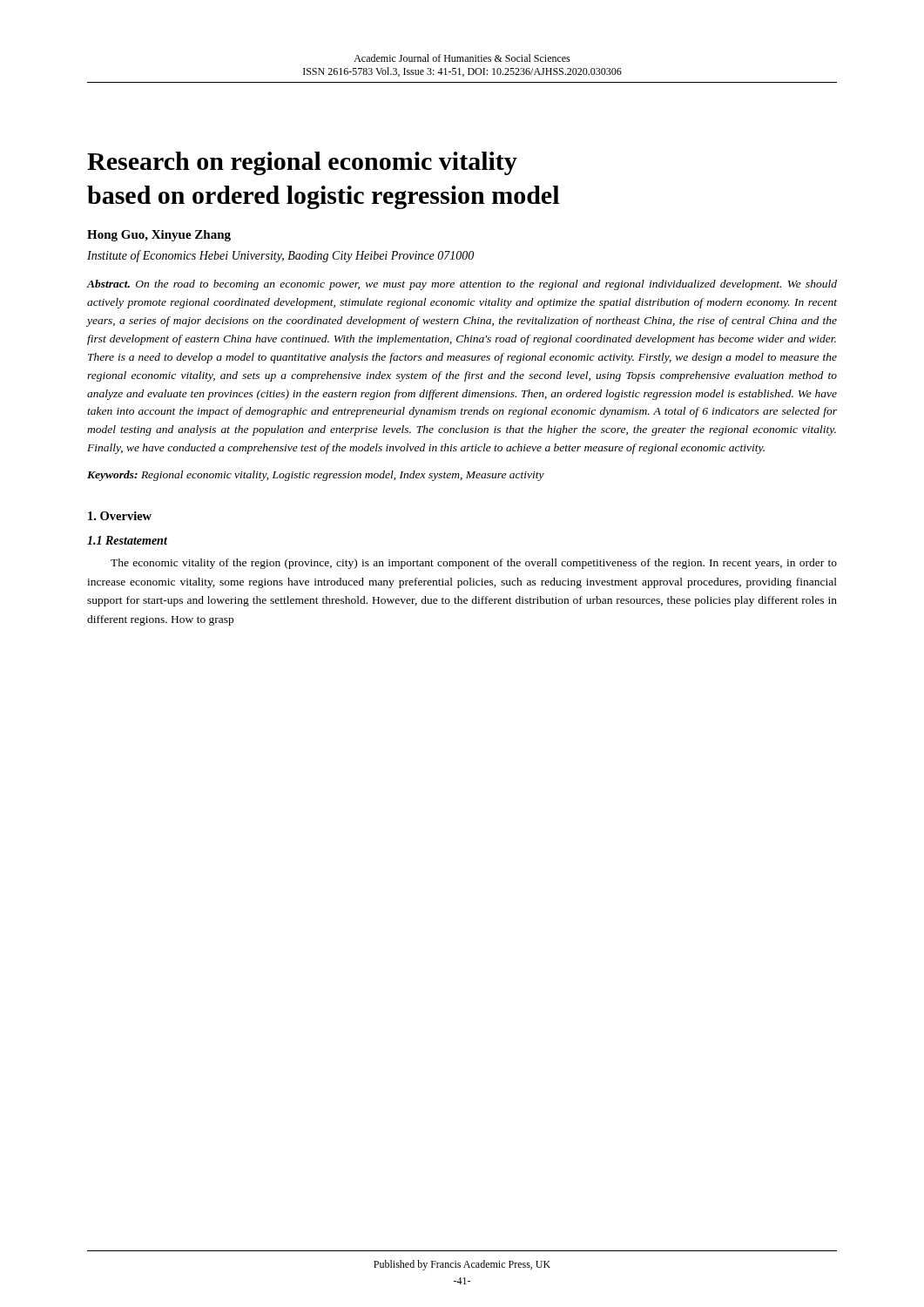Click on the region starting "The economic vitality of the"
Screen dimensions: 1307x924
(x=462, y=591)
